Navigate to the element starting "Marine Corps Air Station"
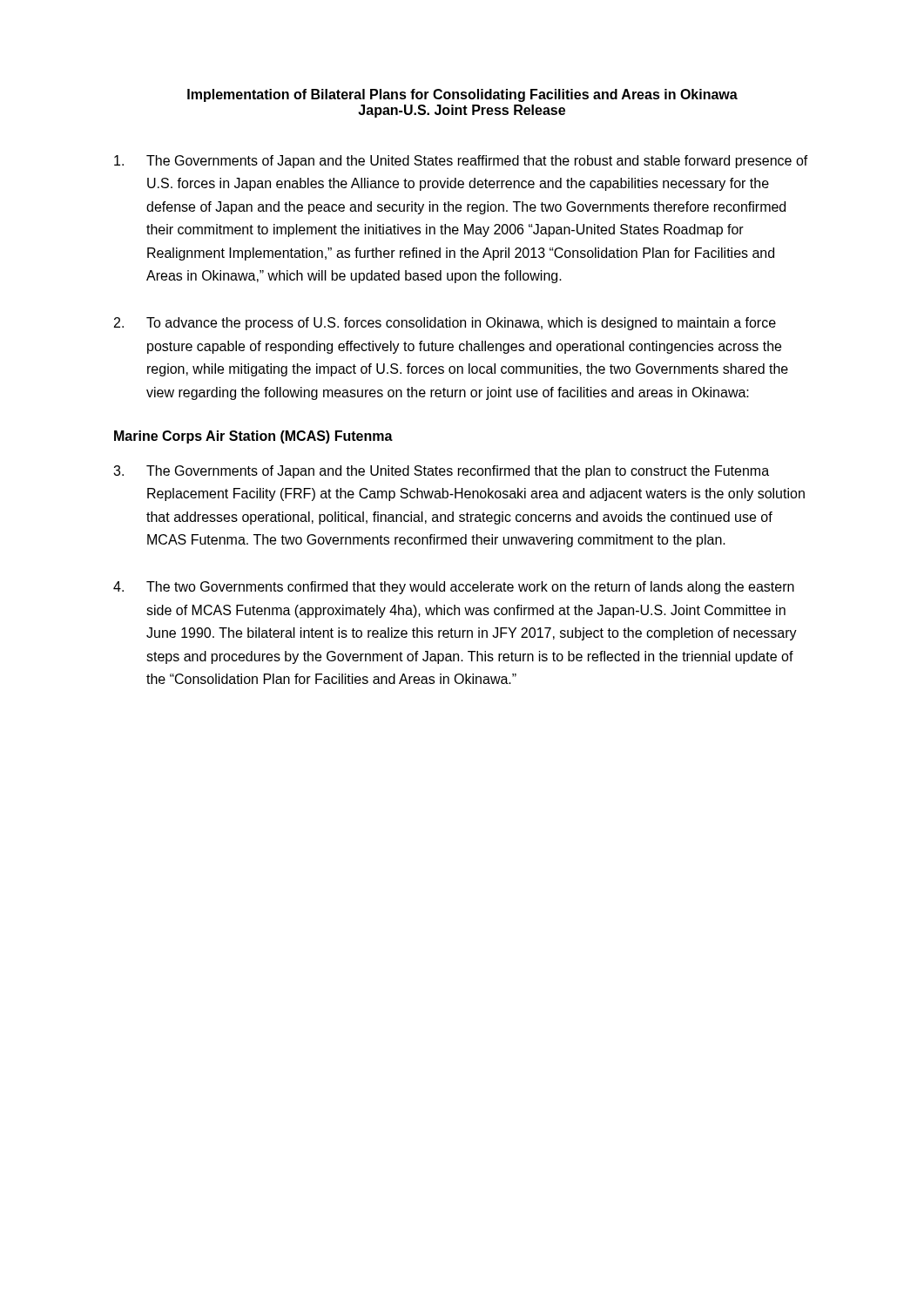The height and width of the screenshot is (1307, 924). pos(253,436)
